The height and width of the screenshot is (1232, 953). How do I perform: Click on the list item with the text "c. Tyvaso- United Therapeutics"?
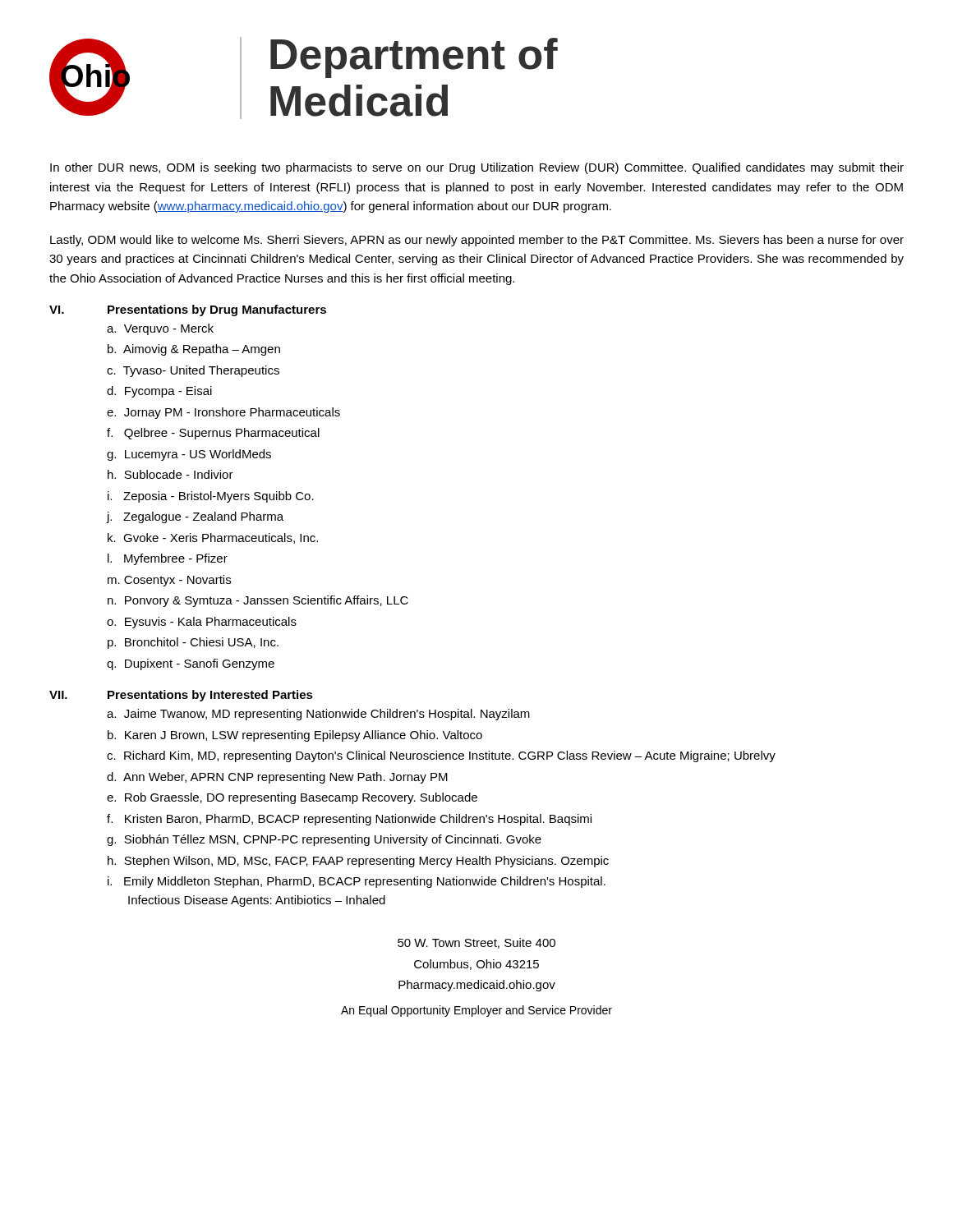[193, 370]
